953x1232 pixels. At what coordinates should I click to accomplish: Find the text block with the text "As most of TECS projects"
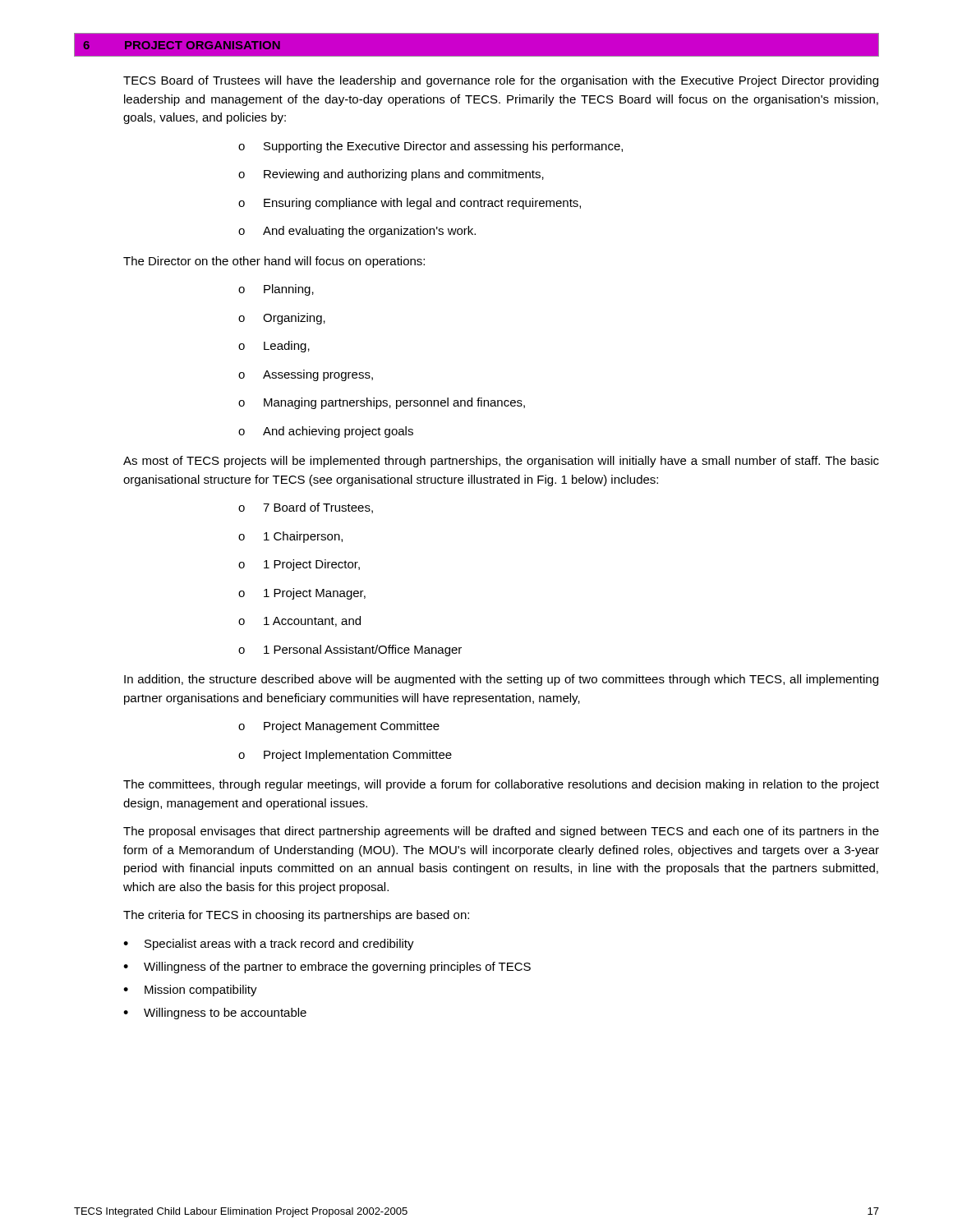pyautogui.click(x=501, y=470)
